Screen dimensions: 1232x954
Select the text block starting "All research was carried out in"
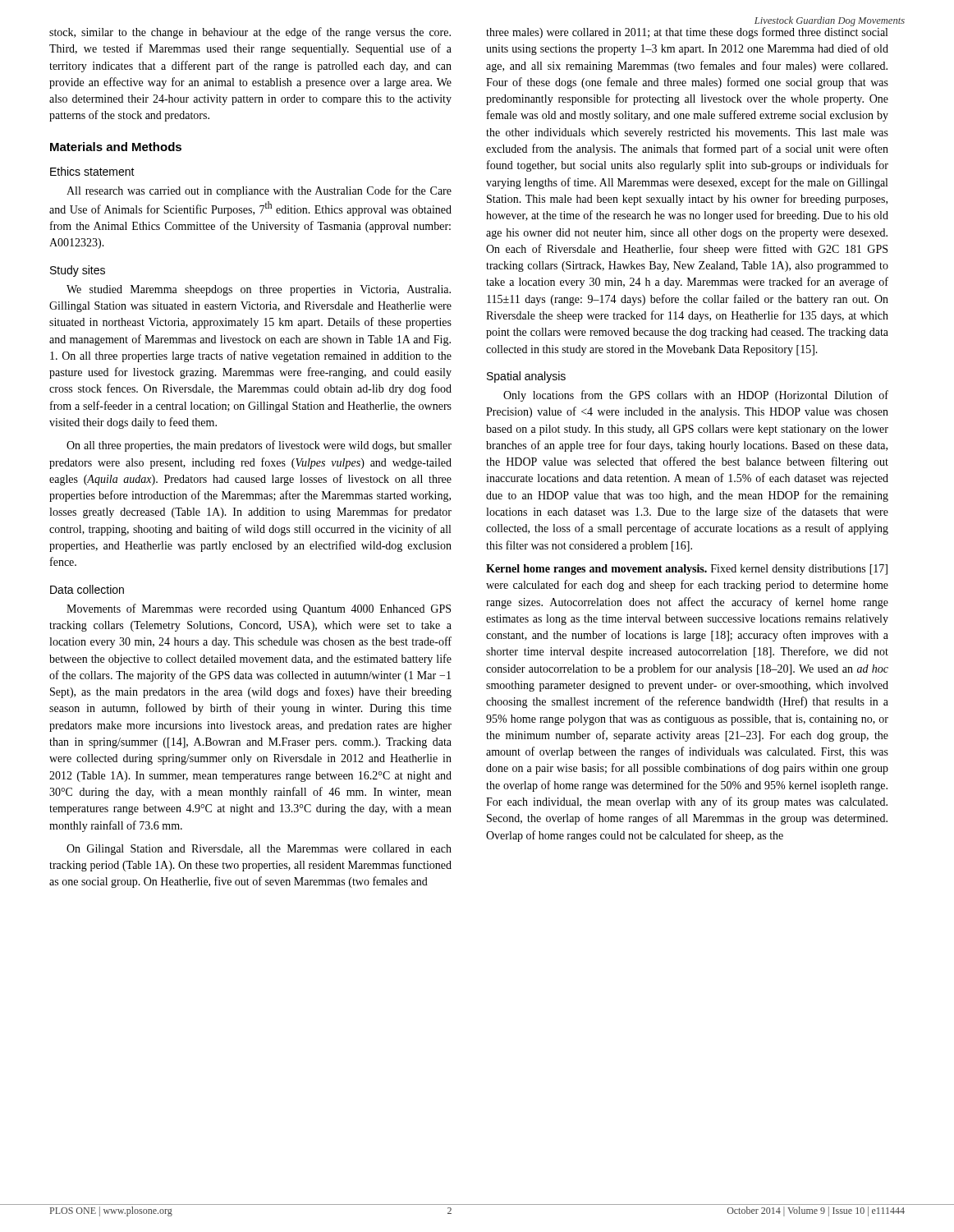pos(250,217)
